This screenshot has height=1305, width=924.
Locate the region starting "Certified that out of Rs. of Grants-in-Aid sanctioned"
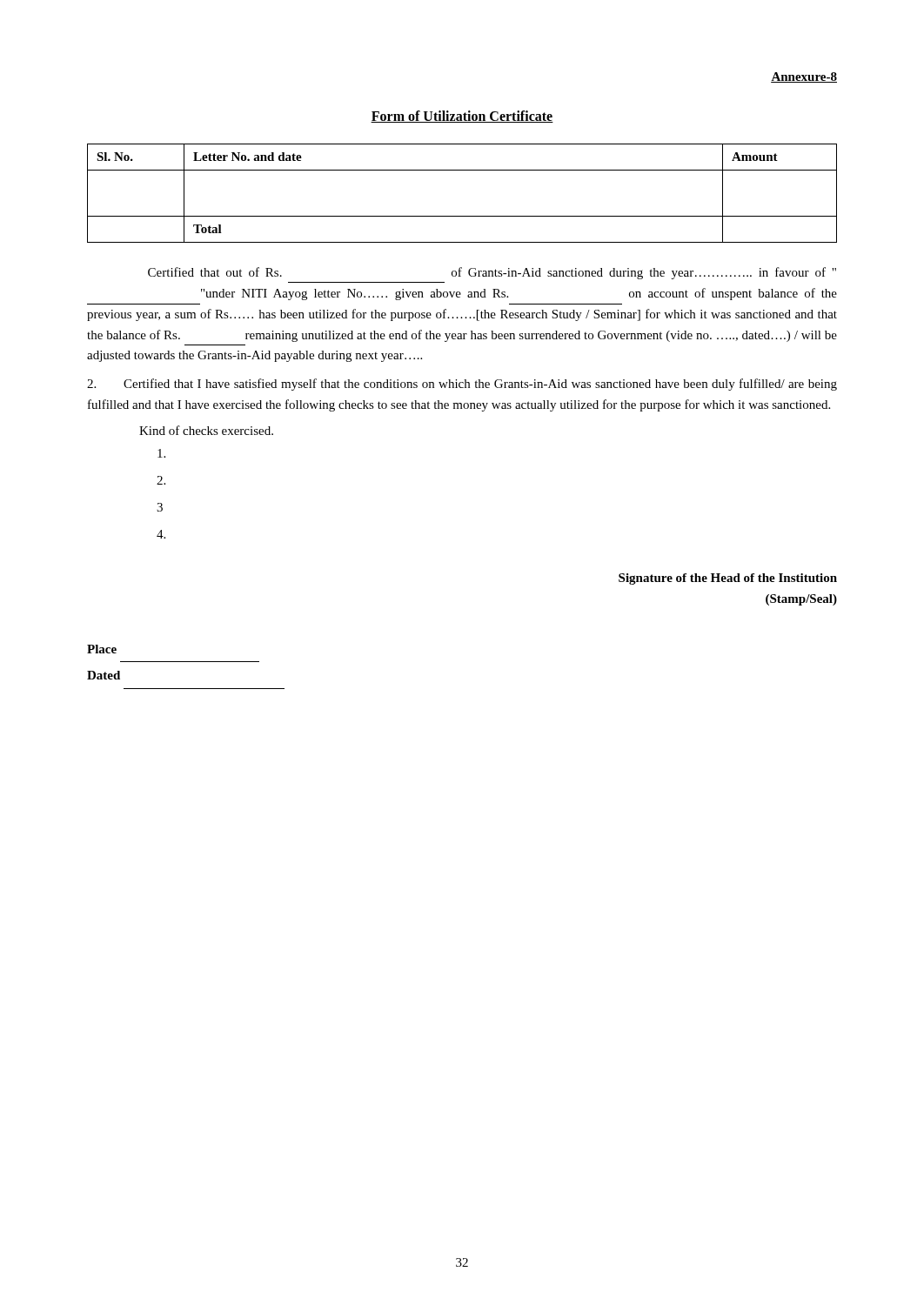pyautogui.click(x=462, y=312)
